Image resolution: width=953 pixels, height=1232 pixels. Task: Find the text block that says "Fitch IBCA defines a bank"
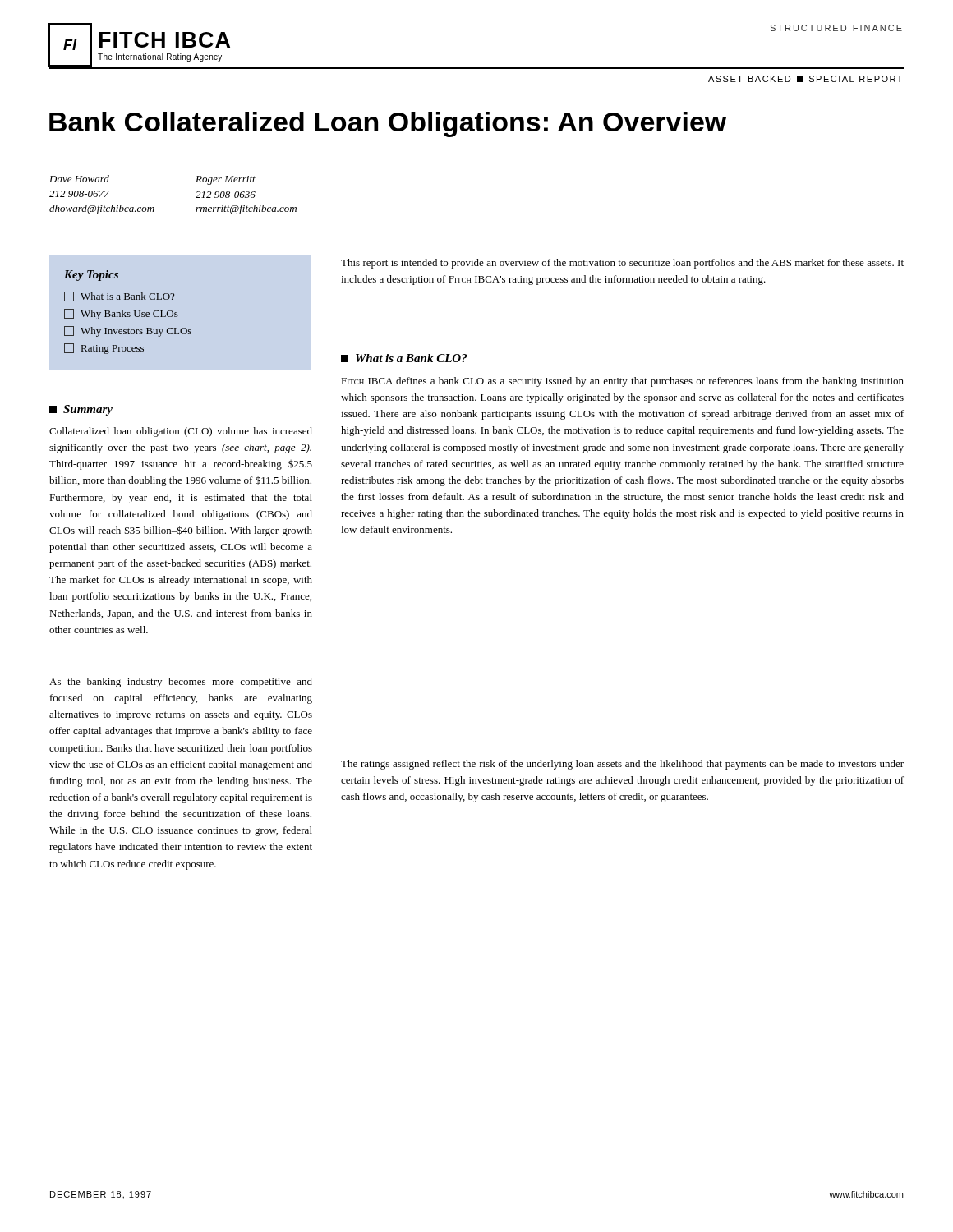tap(622, 455)
